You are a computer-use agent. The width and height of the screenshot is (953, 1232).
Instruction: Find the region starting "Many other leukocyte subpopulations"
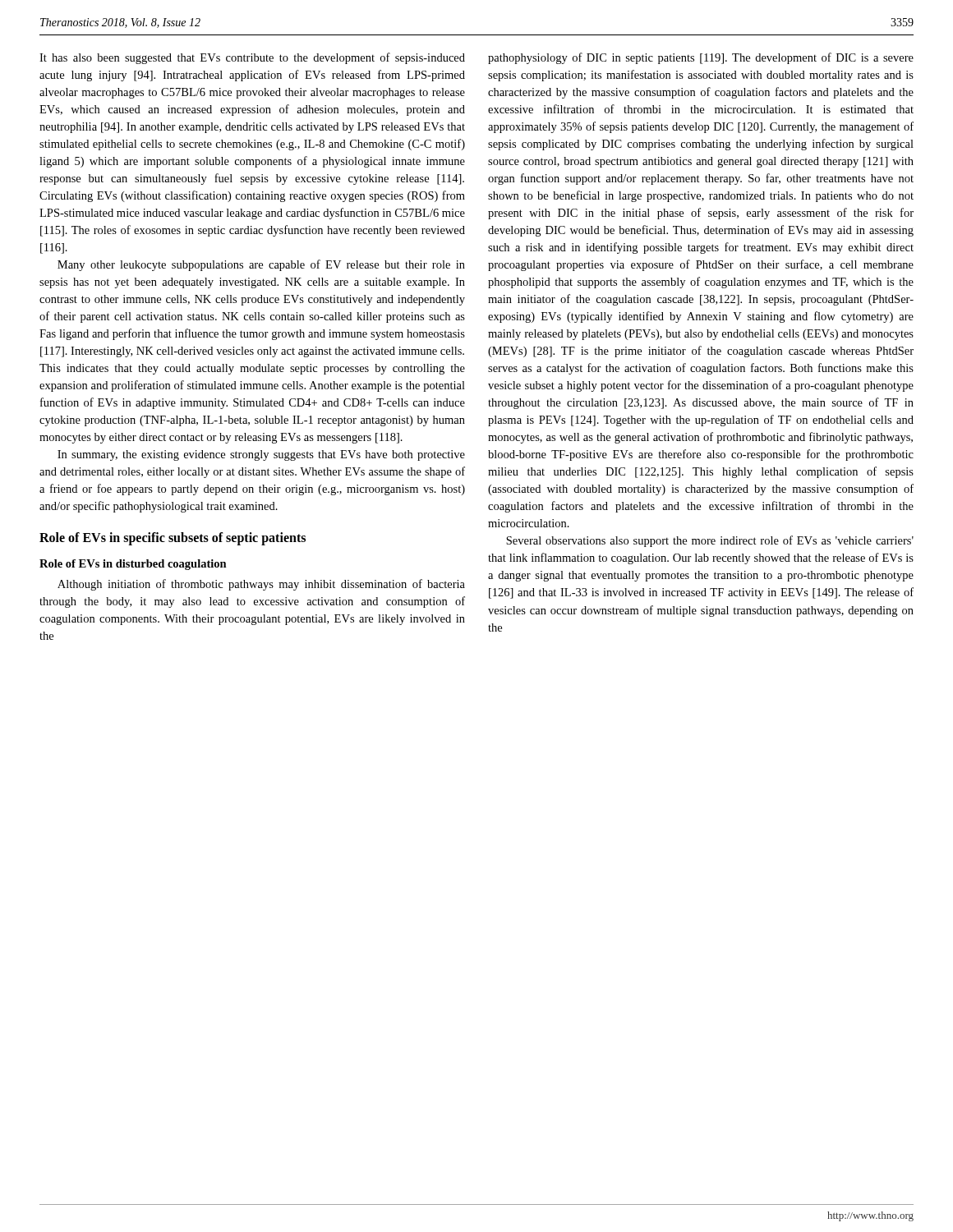pyautogui.click(x=252, y=351)
